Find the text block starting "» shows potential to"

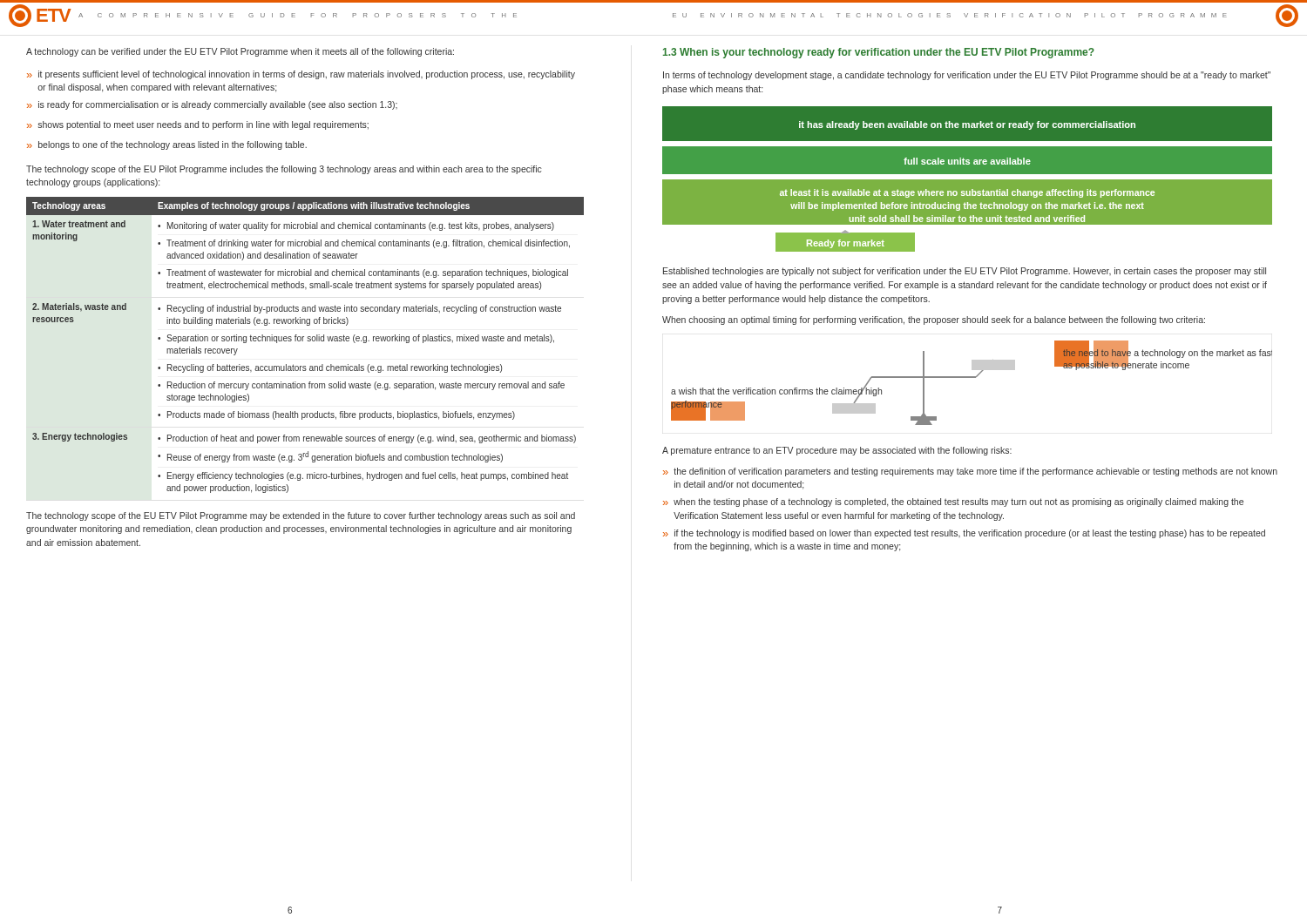pos(198,126)
